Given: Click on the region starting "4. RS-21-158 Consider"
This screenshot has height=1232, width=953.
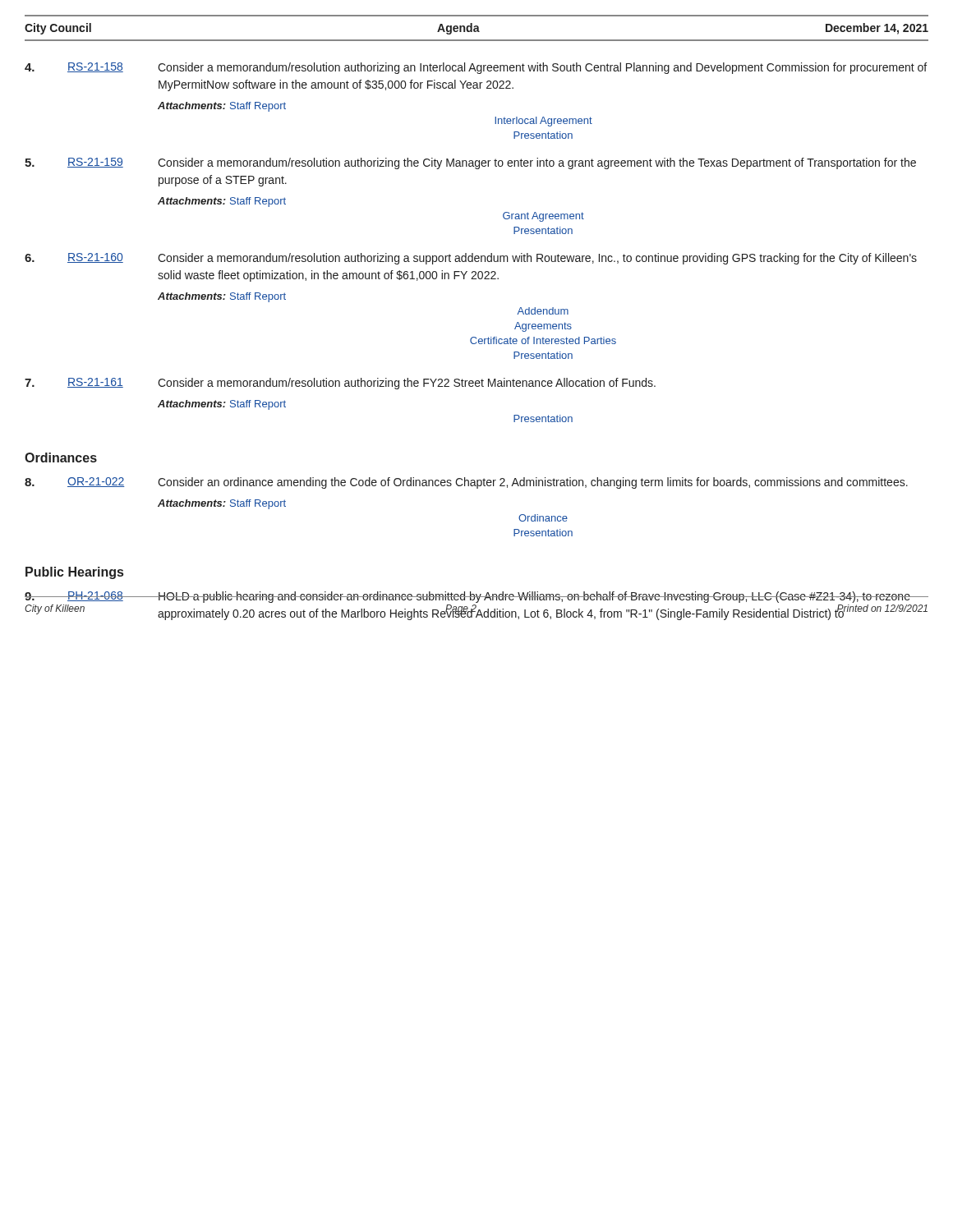Looking at the screenshot, I should pos(476,68).
